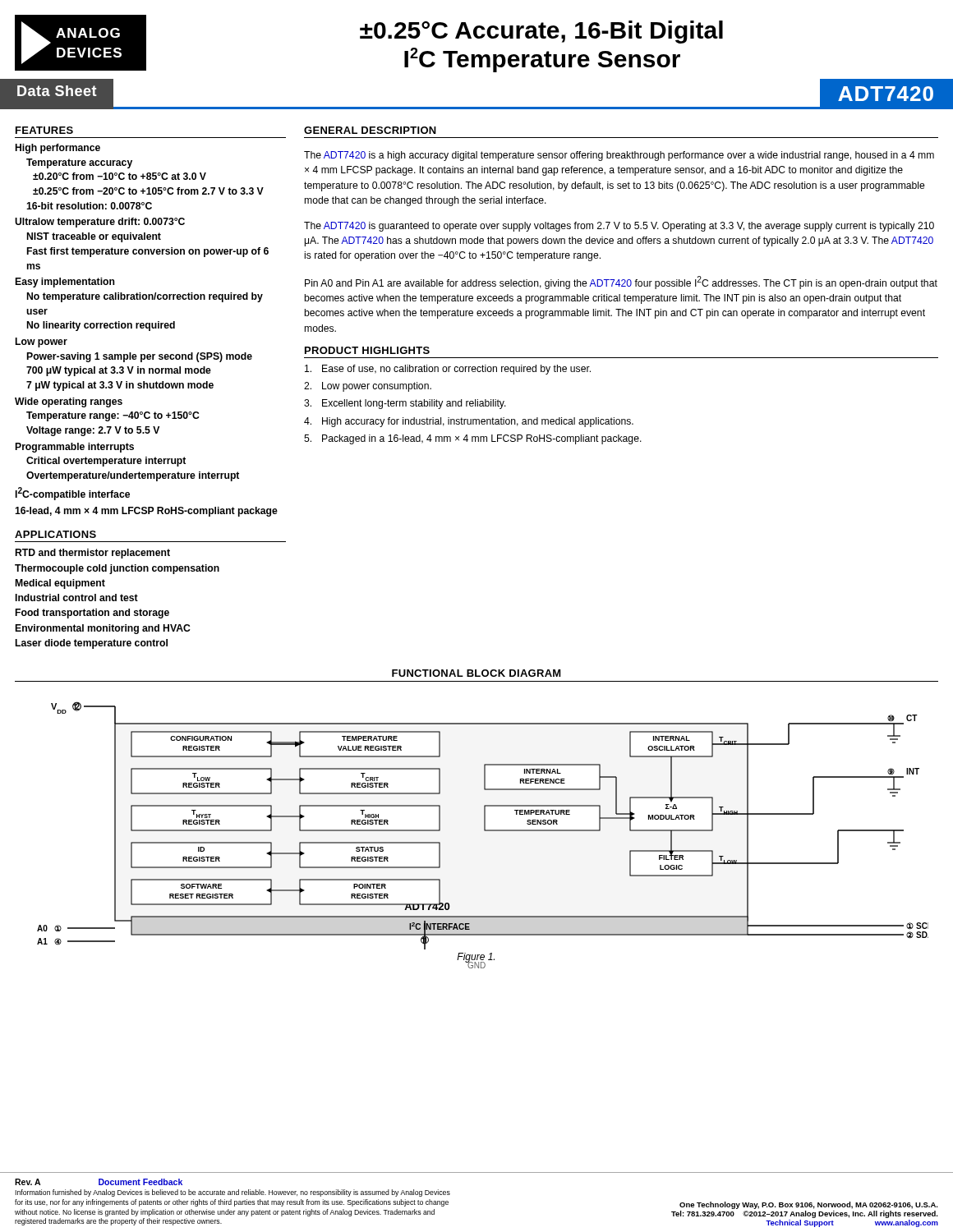Click on the region starting "Ease of use, no calibration or"

[x=448, y=370]
